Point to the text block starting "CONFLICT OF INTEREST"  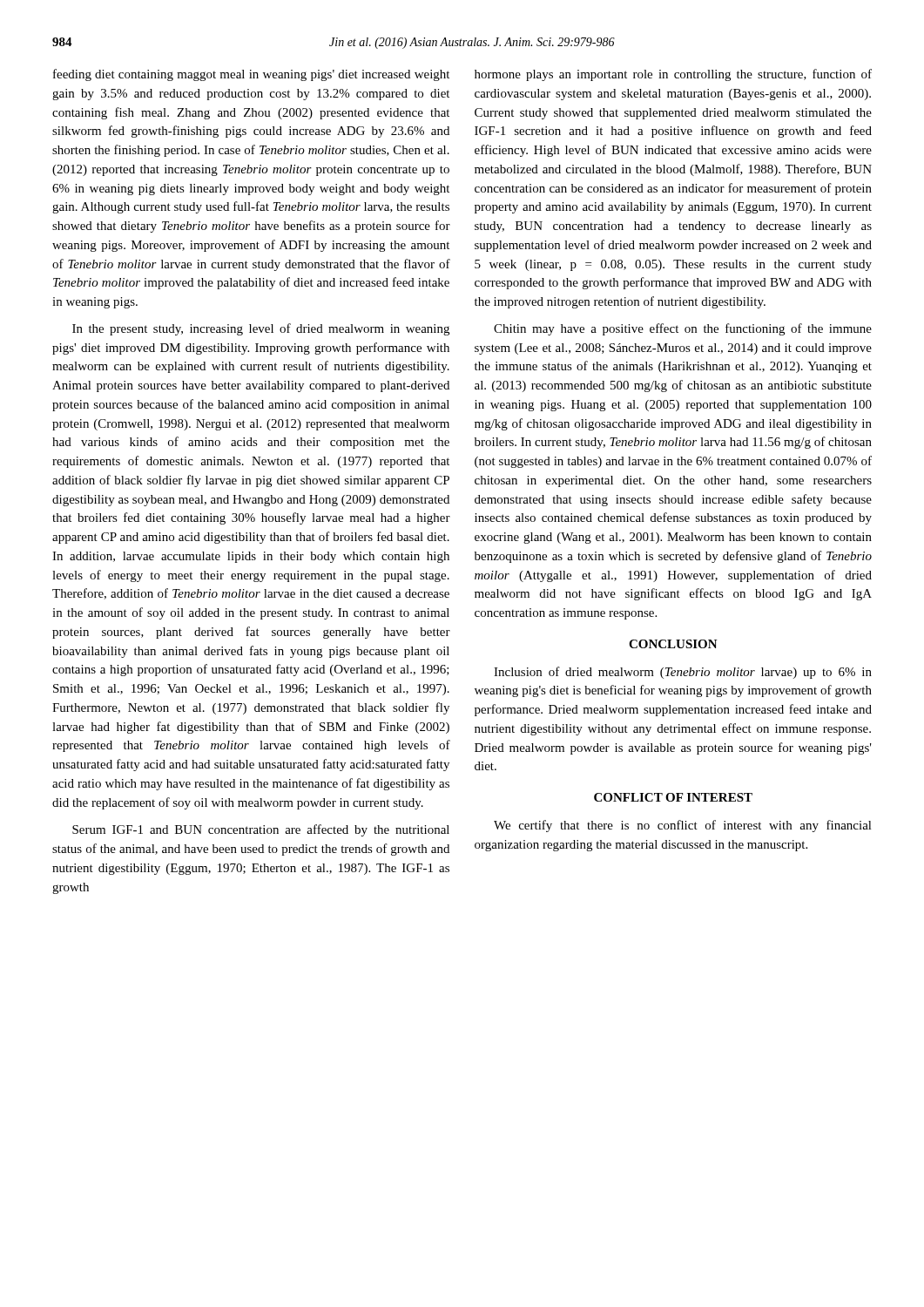pos(673,797)
